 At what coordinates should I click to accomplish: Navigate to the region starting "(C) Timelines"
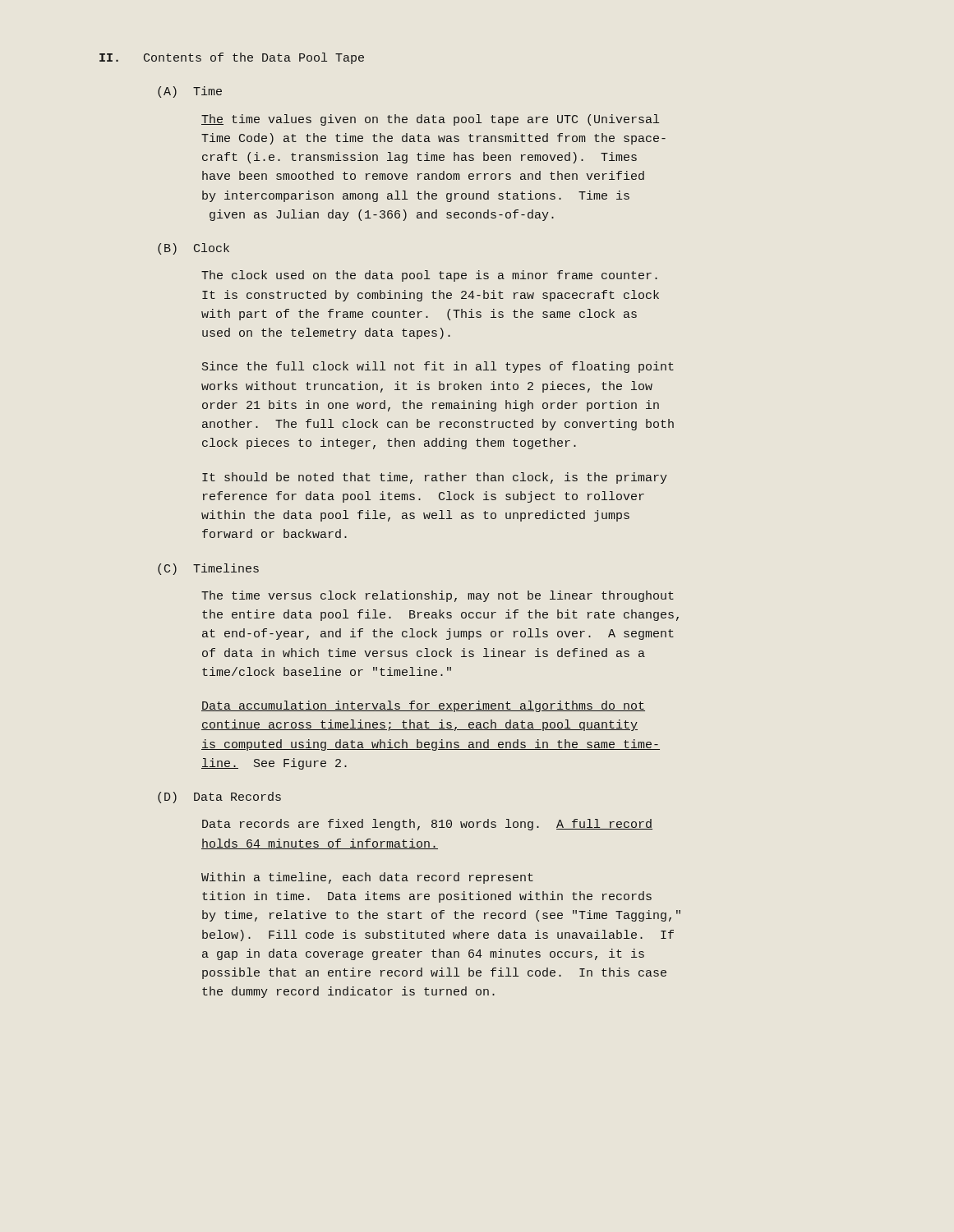pos(208,569)
